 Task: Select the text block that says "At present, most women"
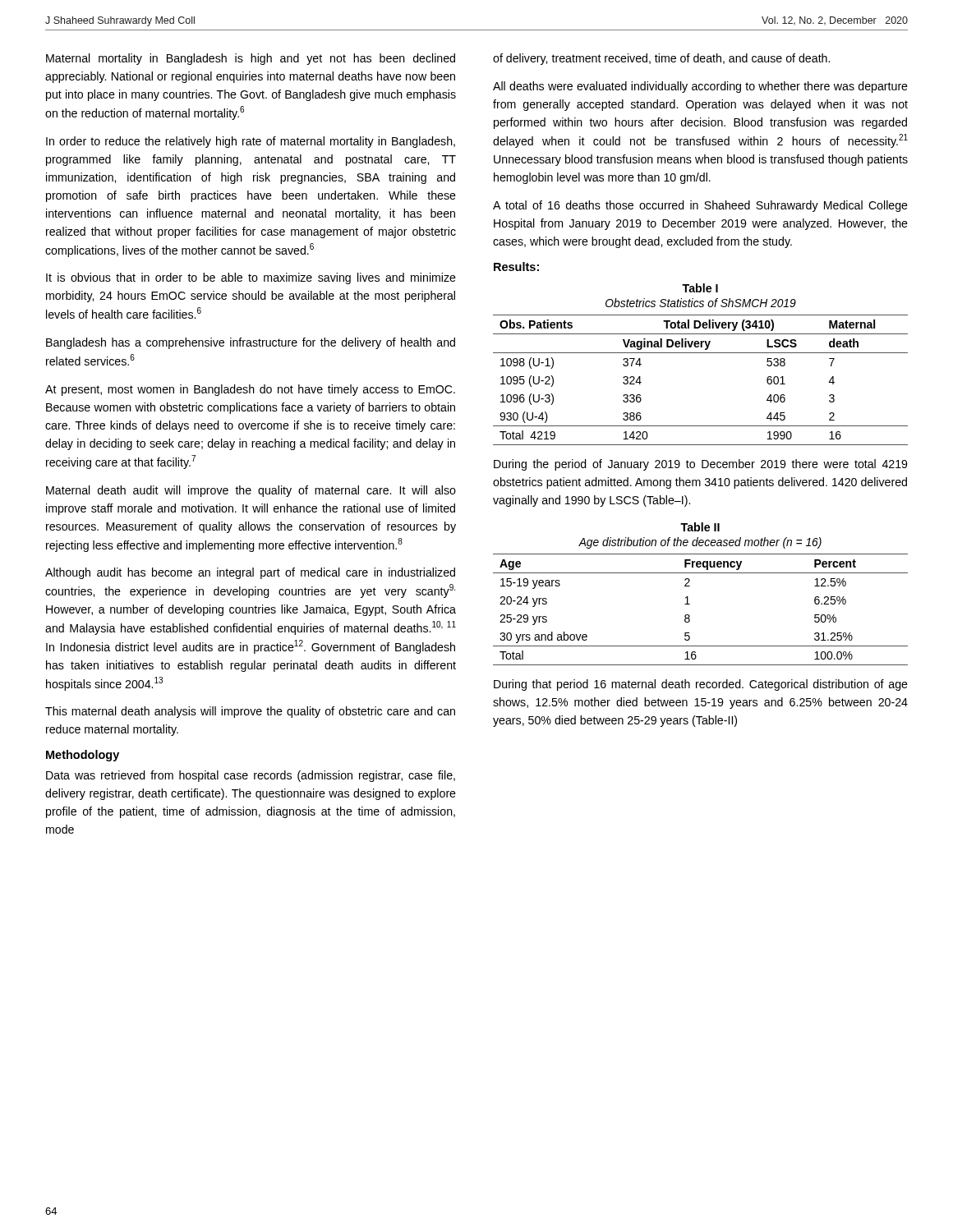251,426
